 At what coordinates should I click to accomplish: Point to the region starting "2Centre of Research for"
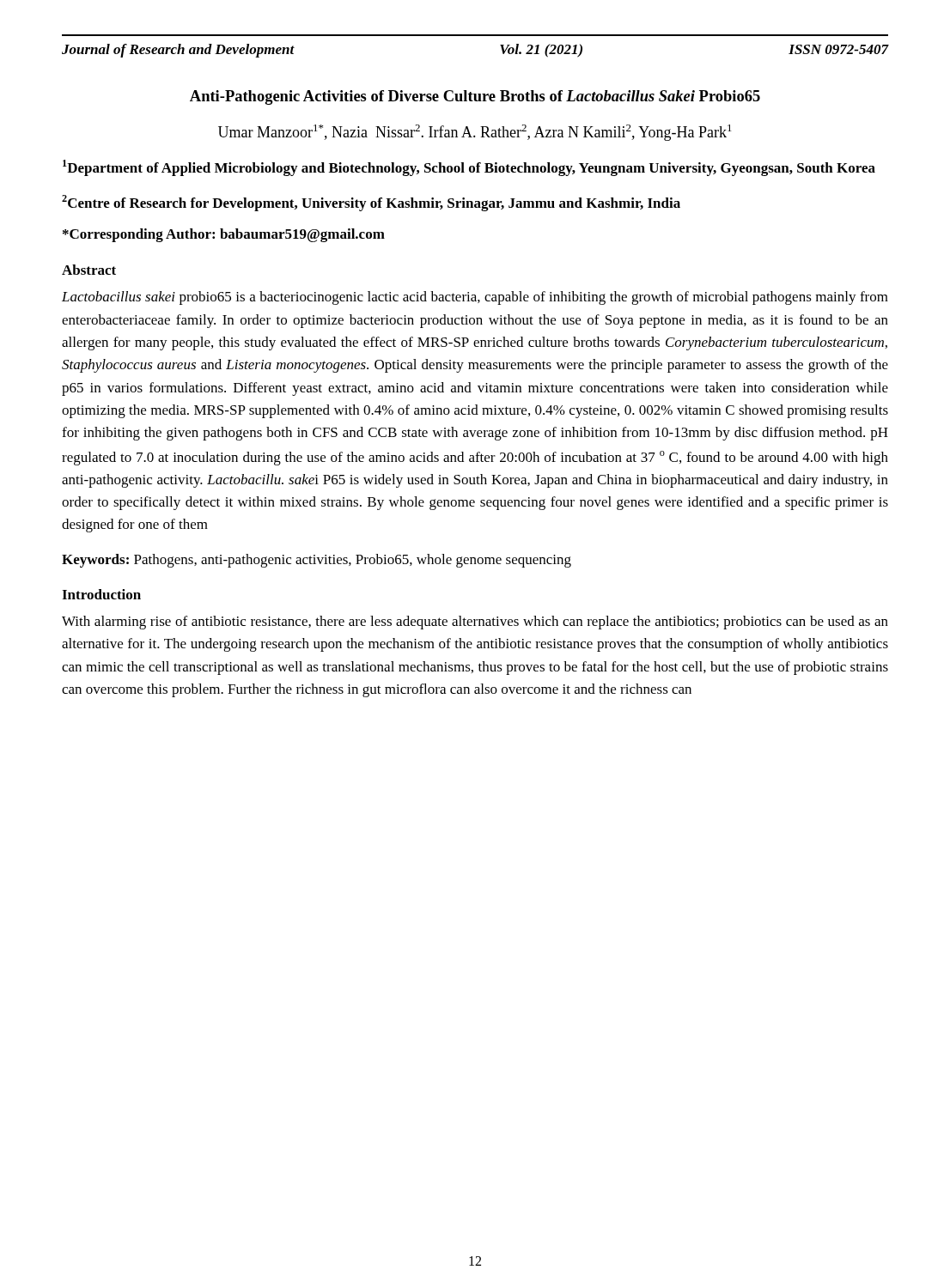371,202
